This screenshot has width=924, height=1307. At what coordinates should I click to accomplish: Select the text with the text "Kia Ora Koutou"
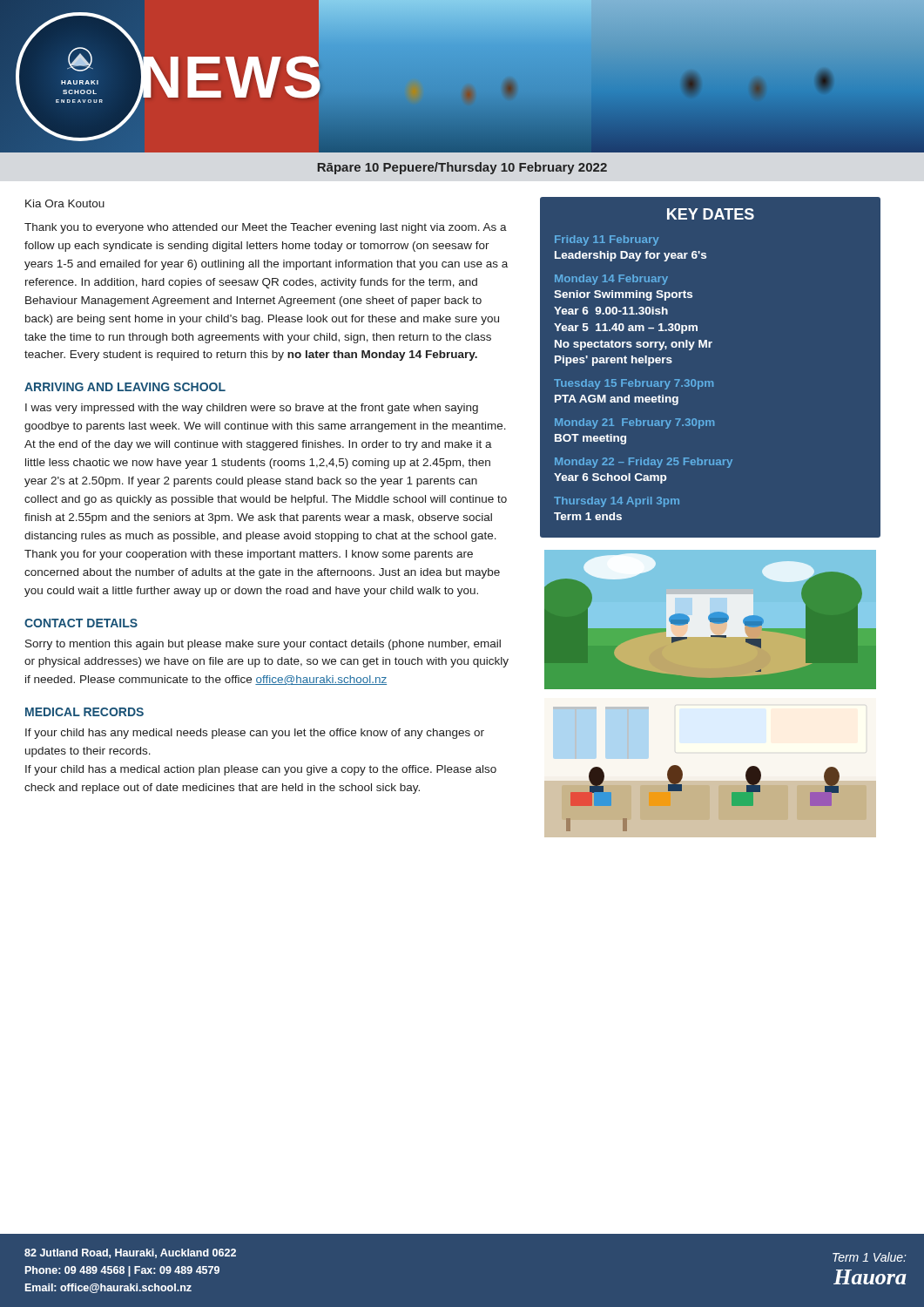(x=65, y=203)
